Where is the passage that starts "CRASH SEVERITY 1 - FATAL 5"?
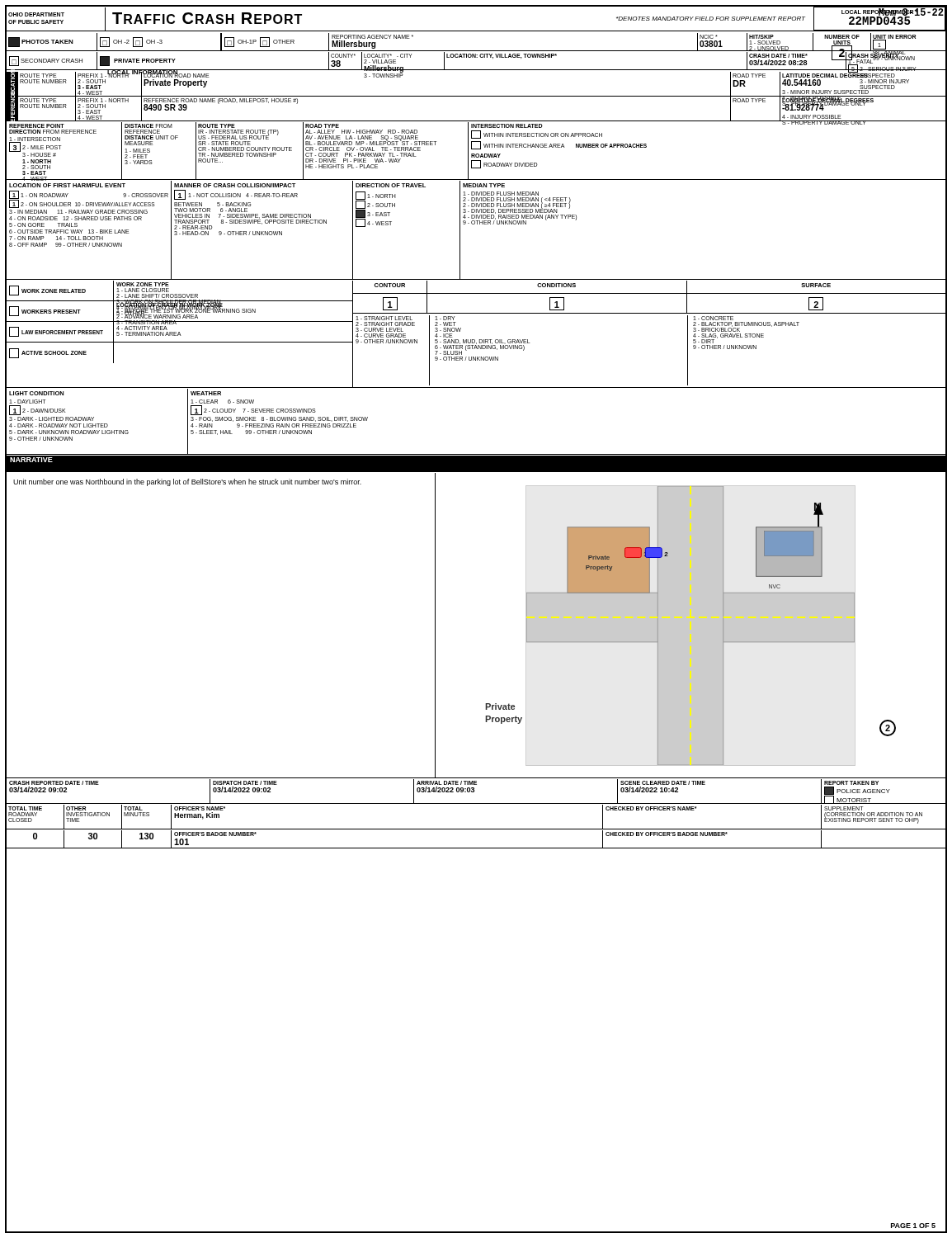The height and width of the screenshot is (1238, 952). click(x=896, y=61)
